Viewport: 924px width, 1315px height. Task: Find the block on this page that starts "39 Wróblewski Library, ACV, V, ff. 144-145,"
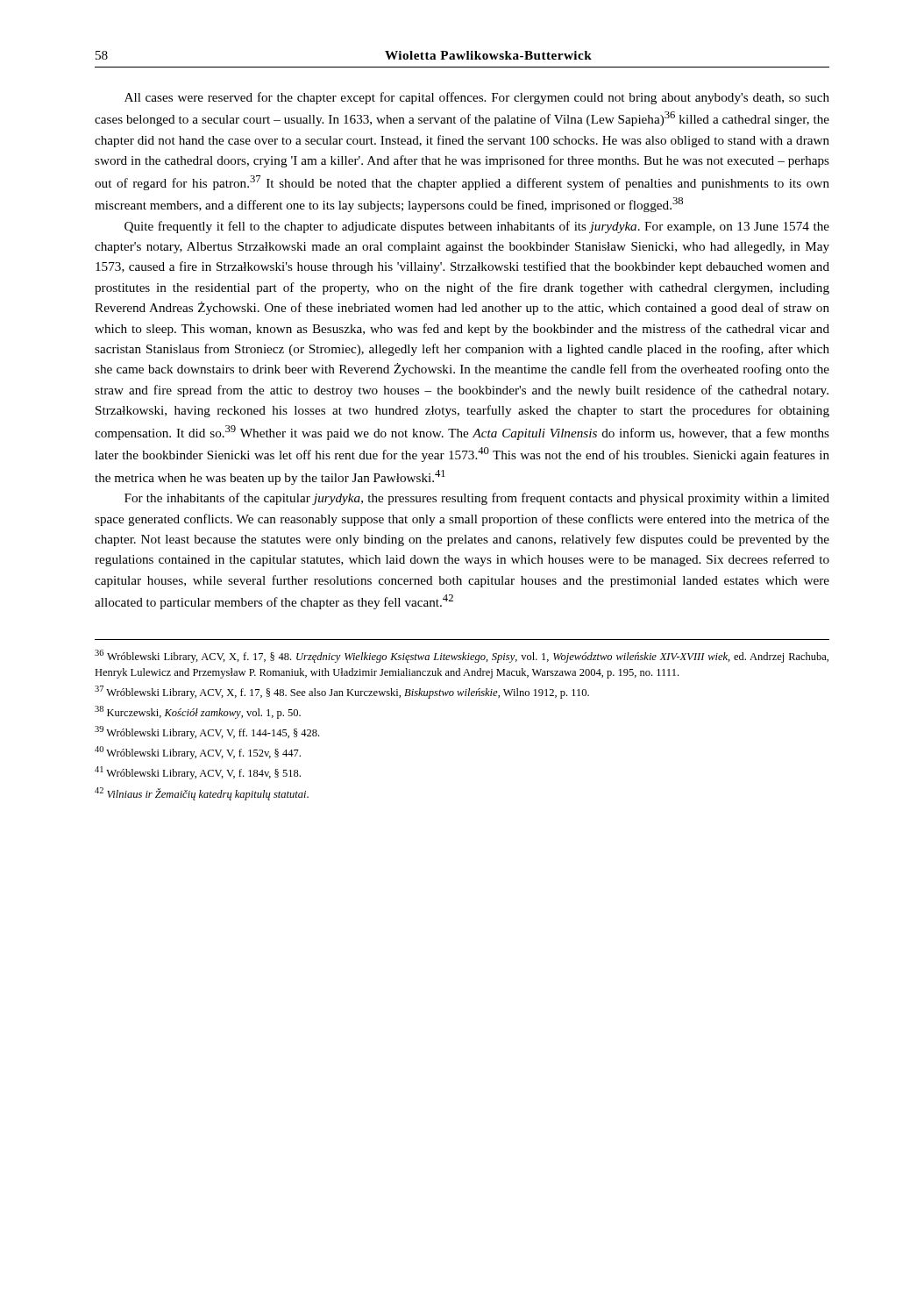pyautogui.click(x=207, y=732)
